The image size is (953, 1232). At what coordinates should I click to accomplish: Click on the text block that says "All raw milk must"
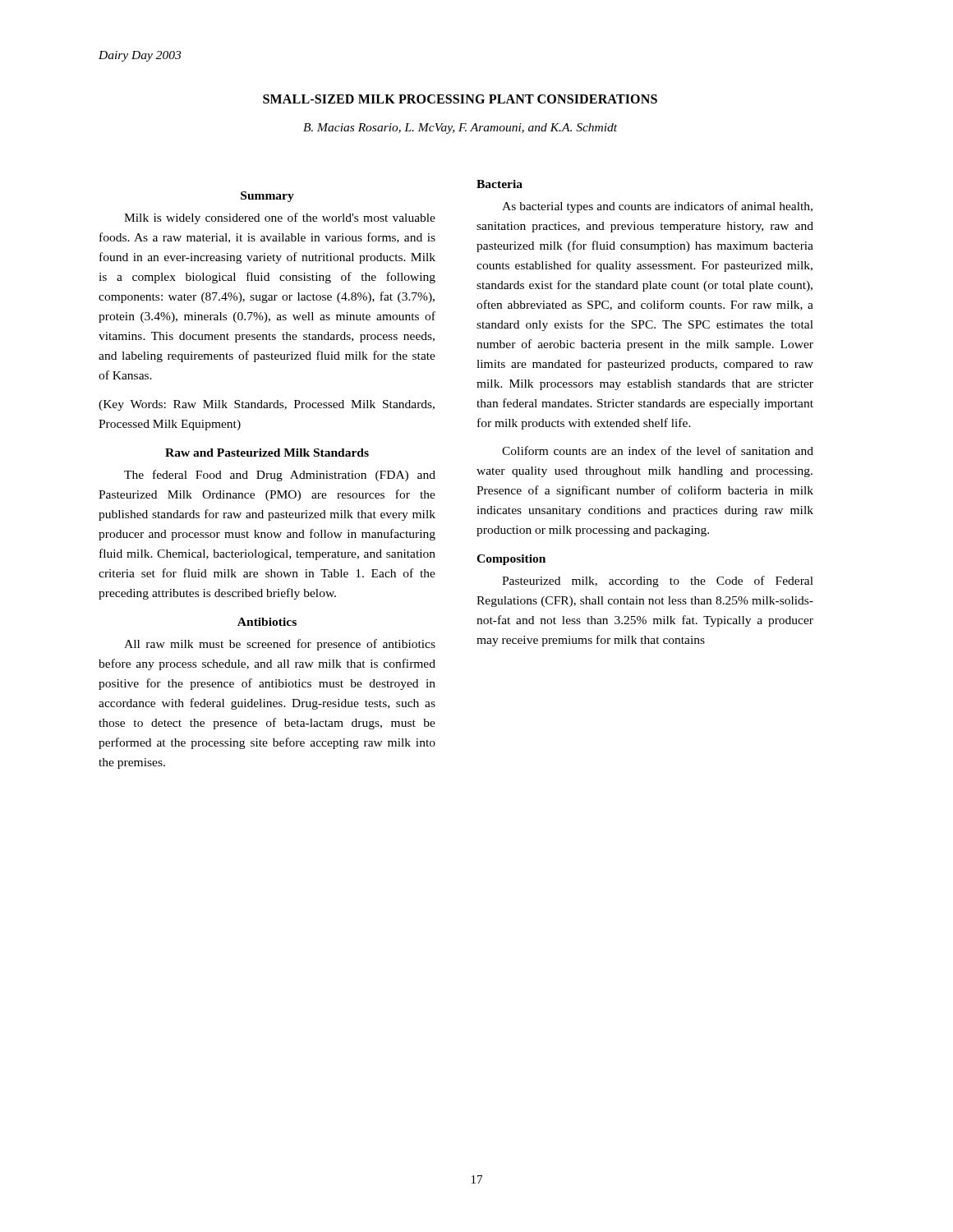pyautogui.click(x=267, y=703)
